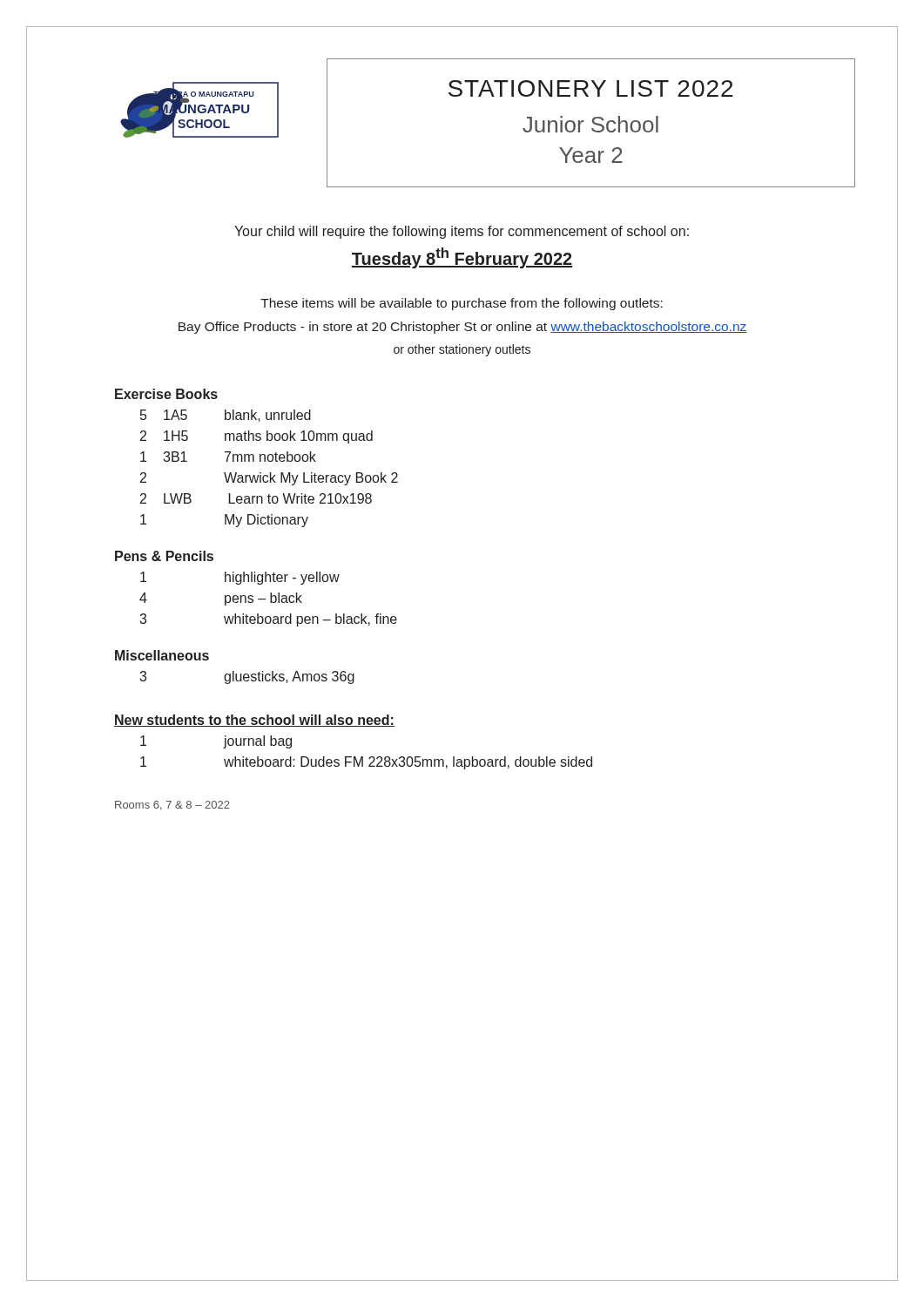Locate the text "1 highlighter - yellow"
Screen dimensions: 1307x924
[227, 578]
